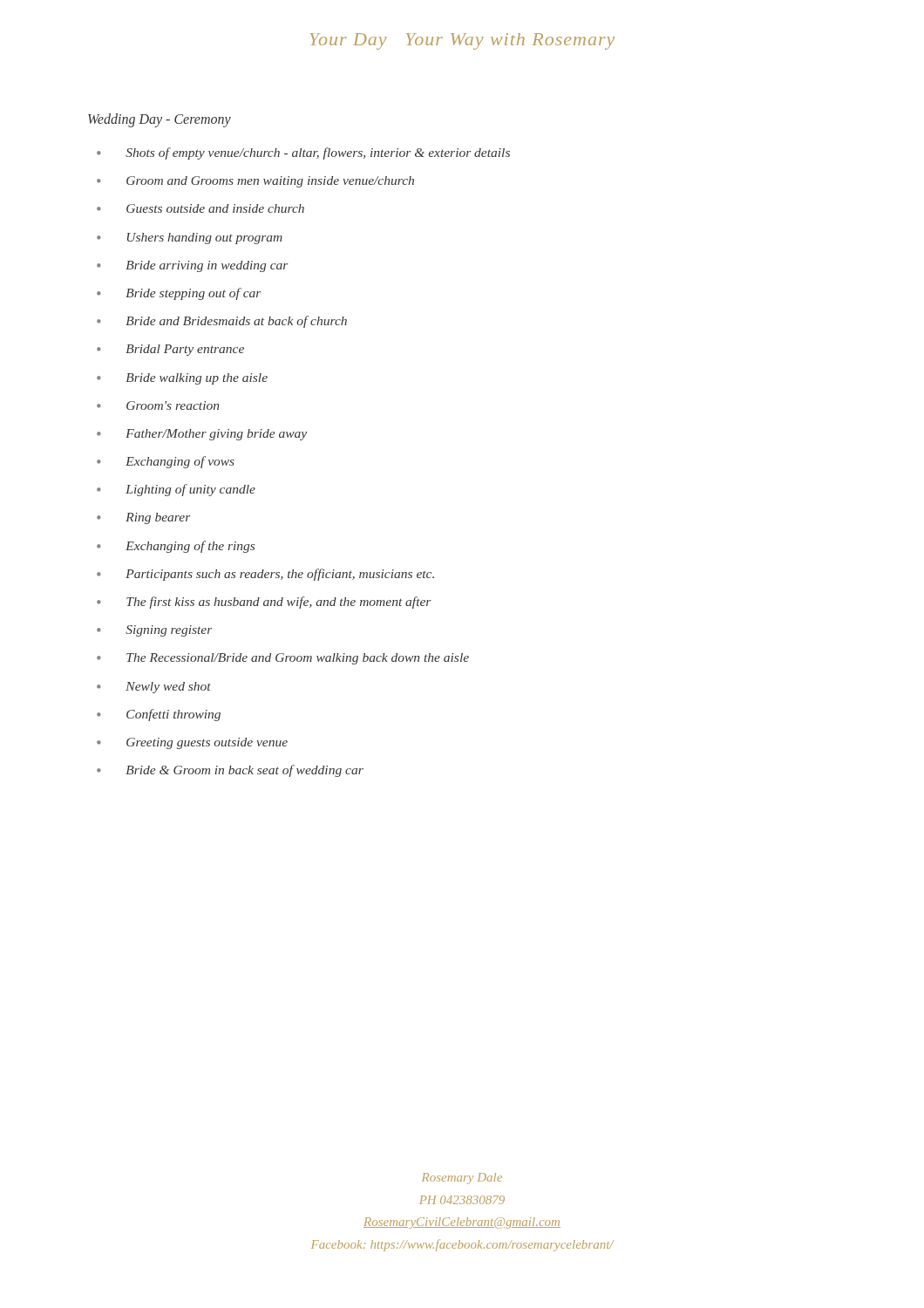The width and height of the screenshot is (924, 1308).
Task: Select the element starting "• The Recessional/Bride and"
Action: tap(282, 659)
